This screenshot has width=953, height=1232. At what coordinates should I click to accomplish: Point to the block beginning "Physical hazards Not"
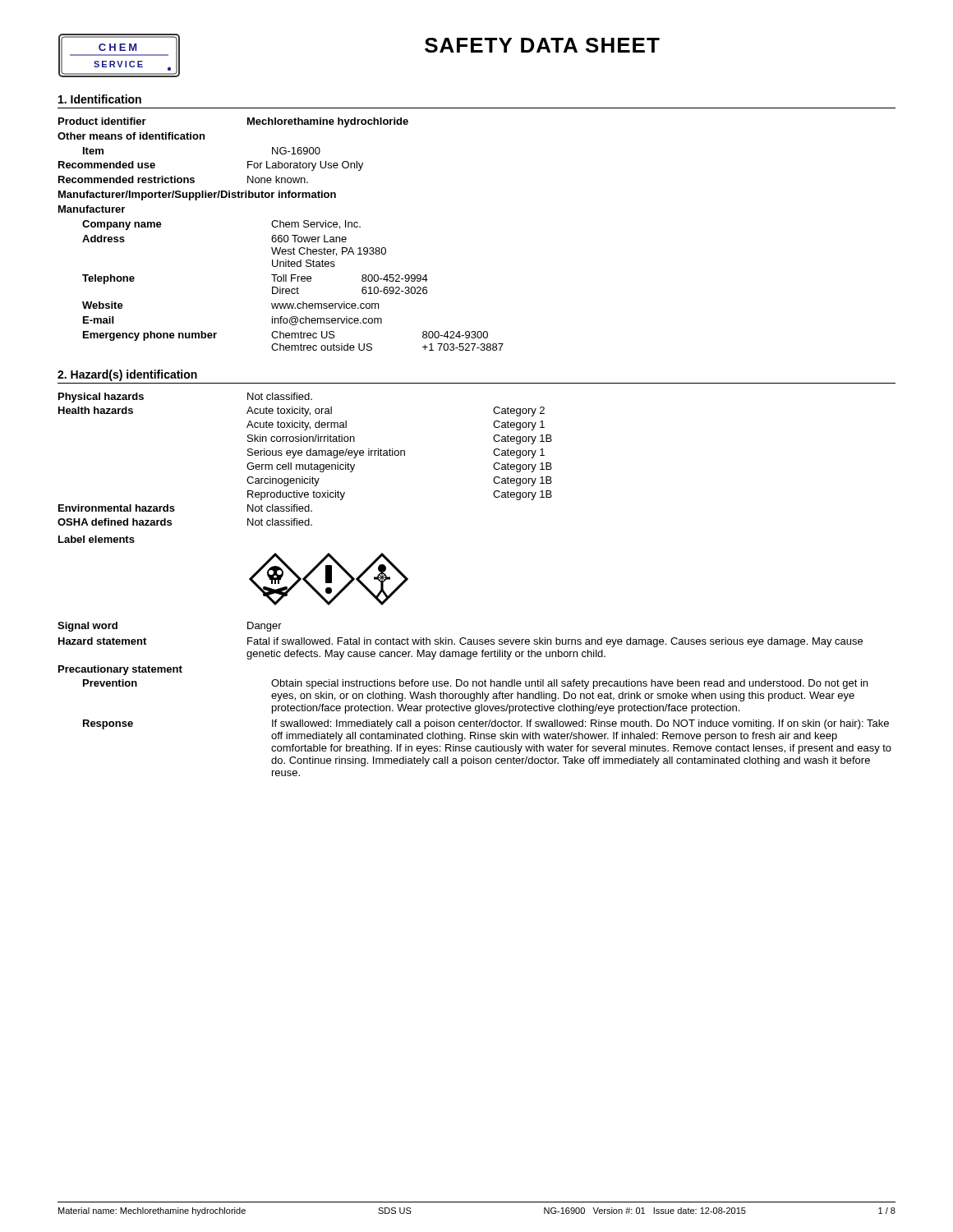pyautogui.click(x=93, y=397)
